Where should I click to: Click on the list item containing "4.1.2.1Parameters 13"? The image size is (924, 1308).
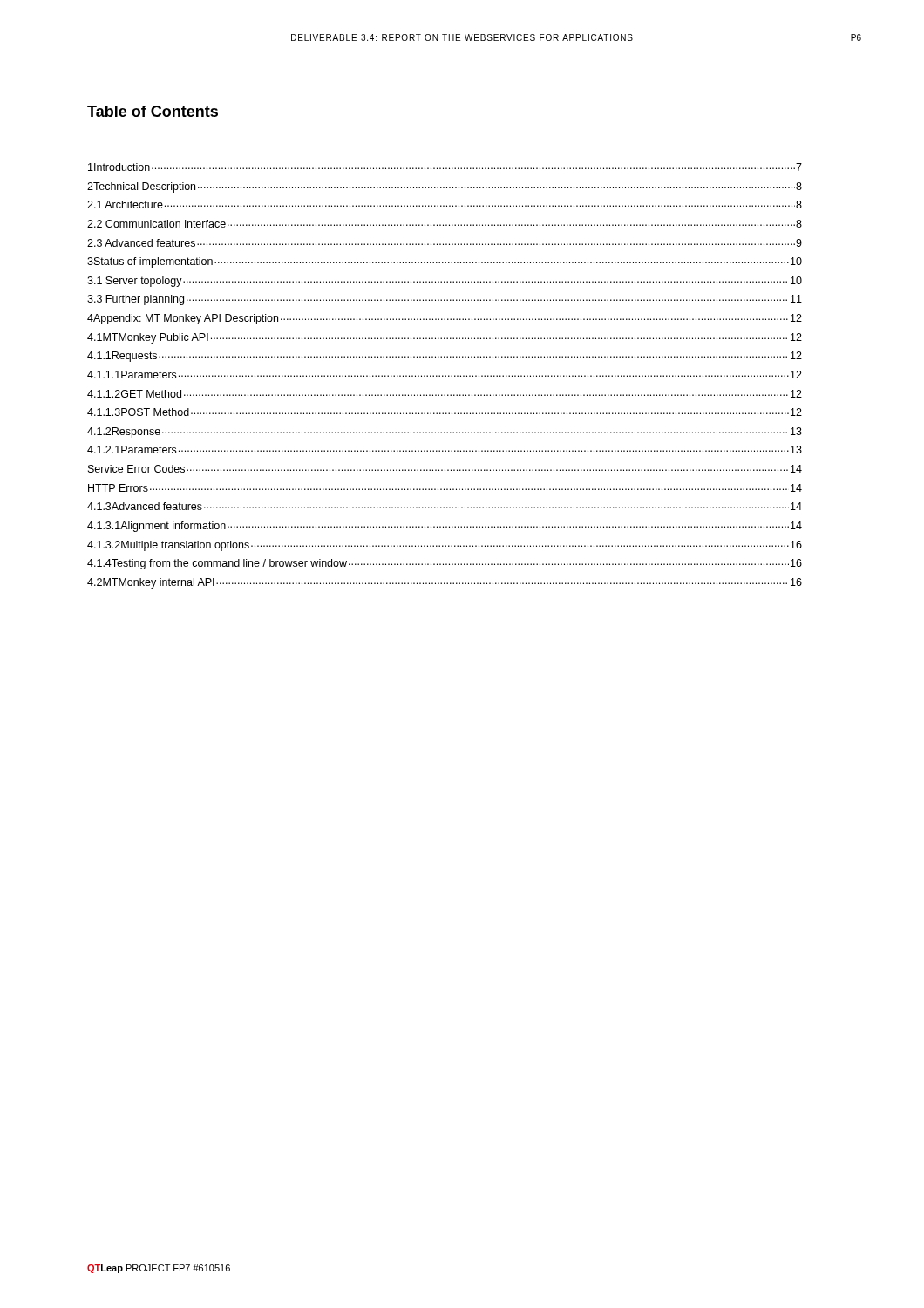pos(445,451)
